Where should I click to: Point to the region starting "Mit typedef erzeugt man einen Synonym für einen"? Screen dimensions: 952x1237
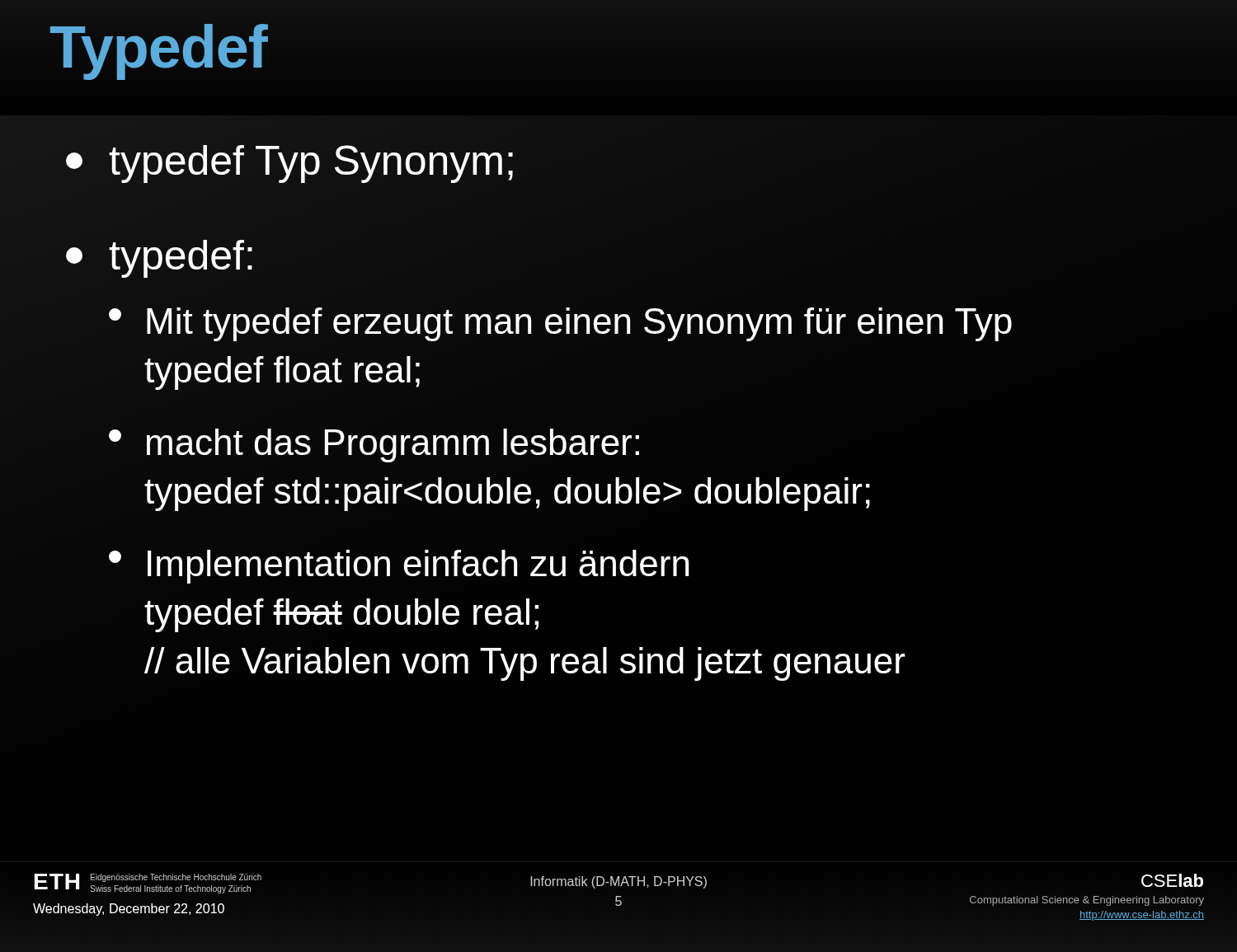[561, 346]
